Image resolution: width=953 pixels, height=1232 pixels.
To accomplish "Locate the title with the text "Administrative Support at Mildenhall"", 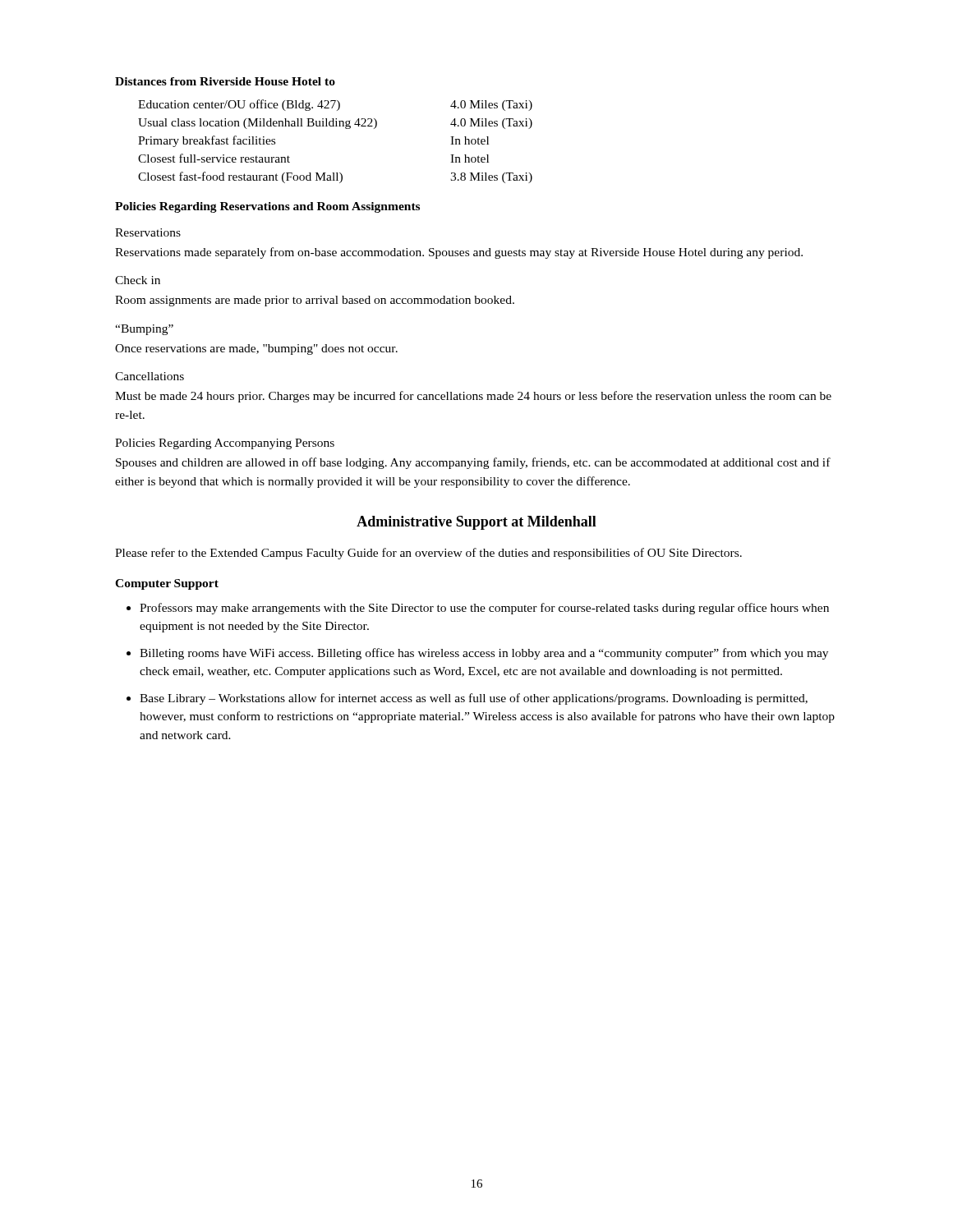I will 476,522.
